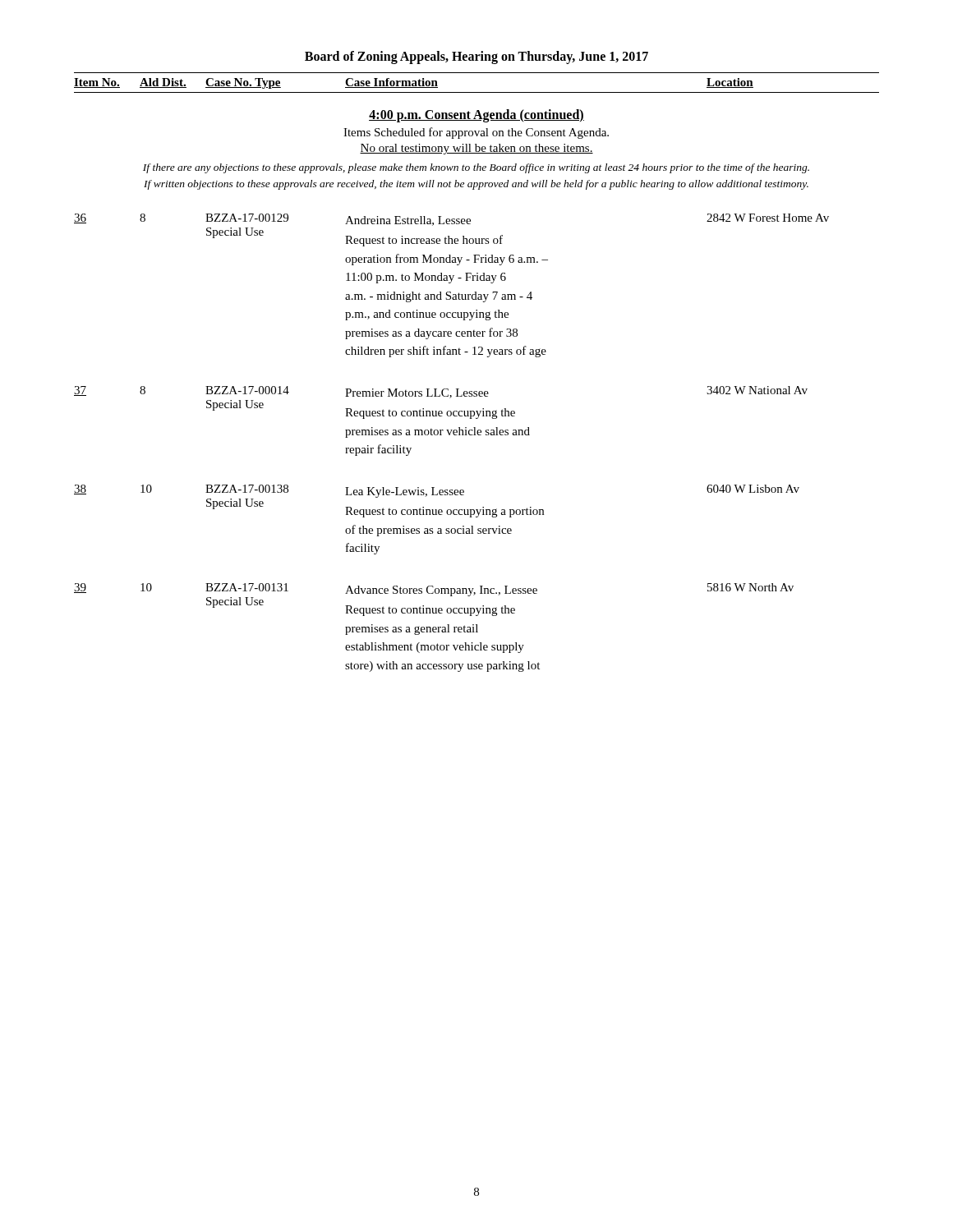Click on the block starting "39 10 BZZA-17-00131Special Use Advance Stores Company, Inc.,"

point(476,627)
